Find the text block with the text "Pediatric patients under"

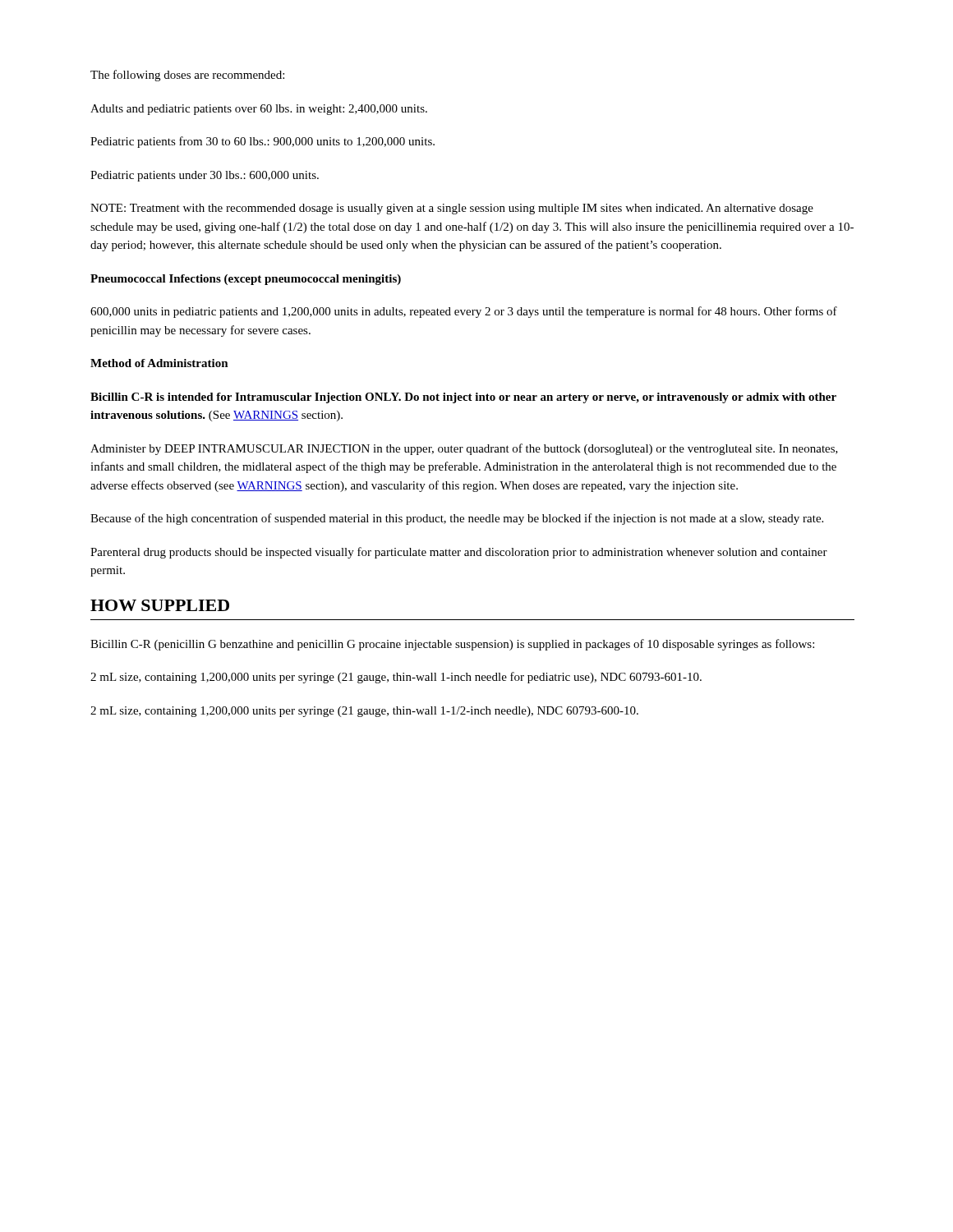coord(205,176)
